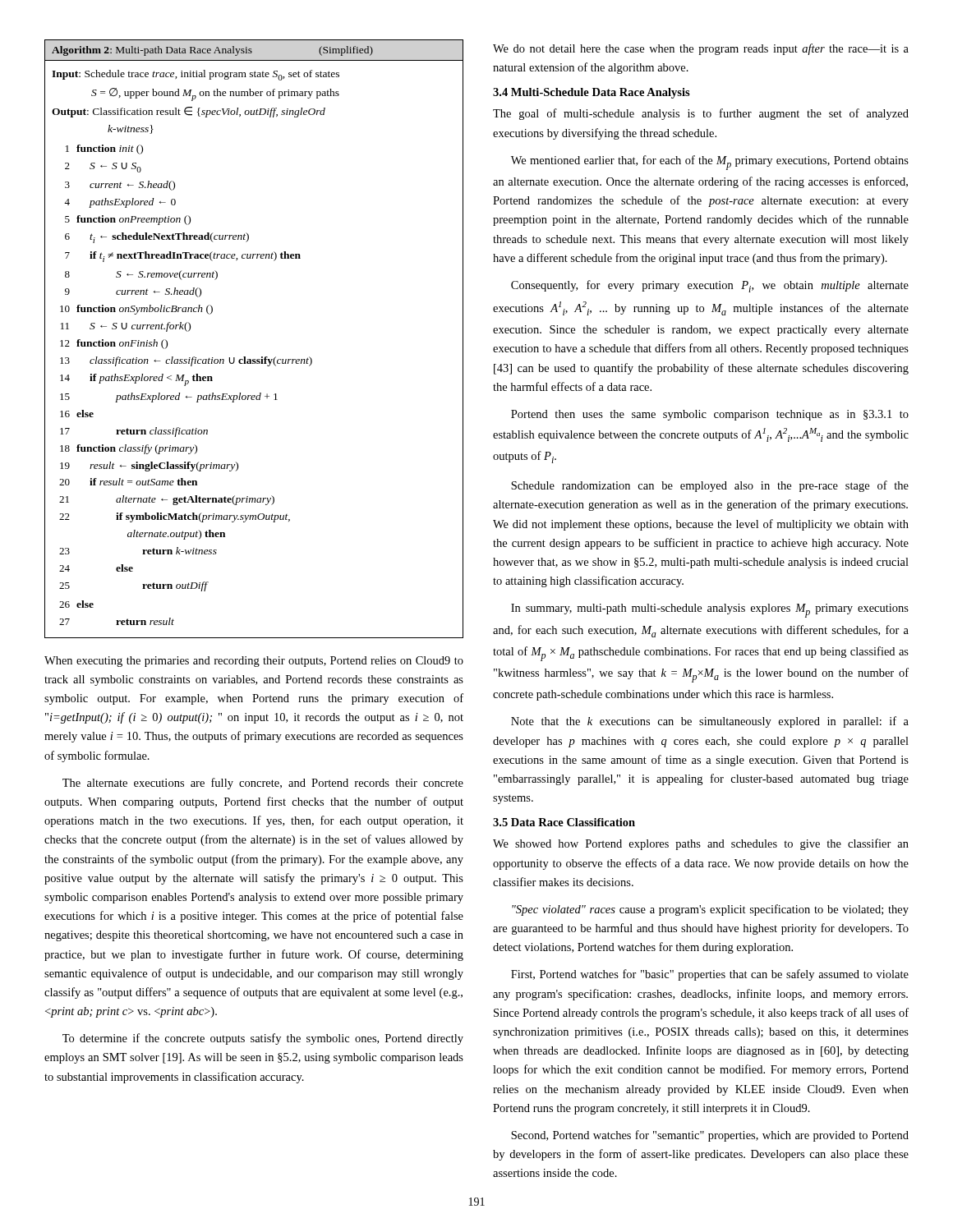Viewport: 953px width, 1232px height.
Task: Point to the block beginning "We showed how"
Action: pos(701,1009)
